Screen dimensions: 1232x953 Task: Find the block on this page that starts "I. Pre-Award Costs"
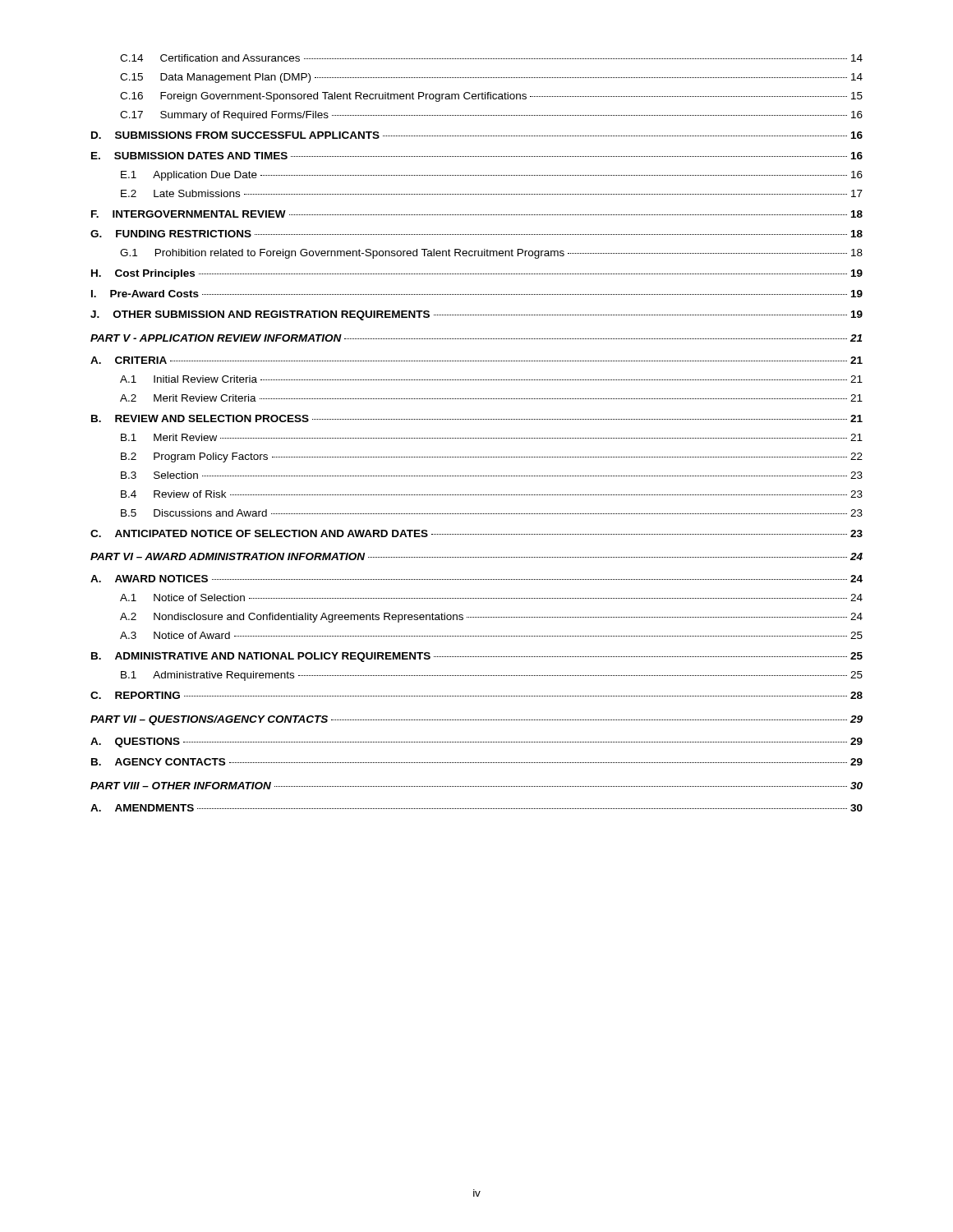(x=476, y=295)
